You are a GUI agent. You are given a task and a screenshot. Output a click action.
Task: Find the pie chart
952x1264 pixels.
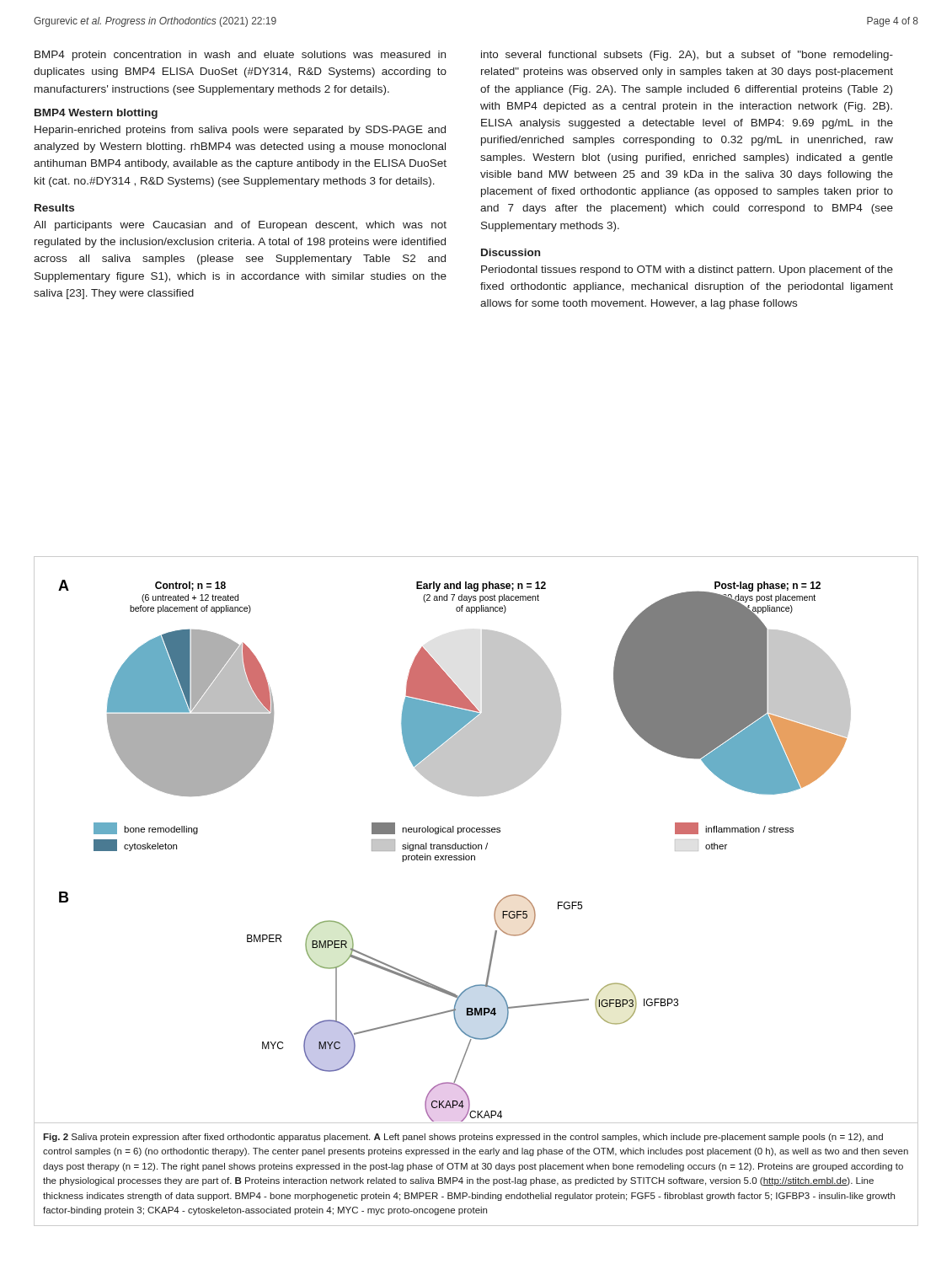(x=476, y=844)
